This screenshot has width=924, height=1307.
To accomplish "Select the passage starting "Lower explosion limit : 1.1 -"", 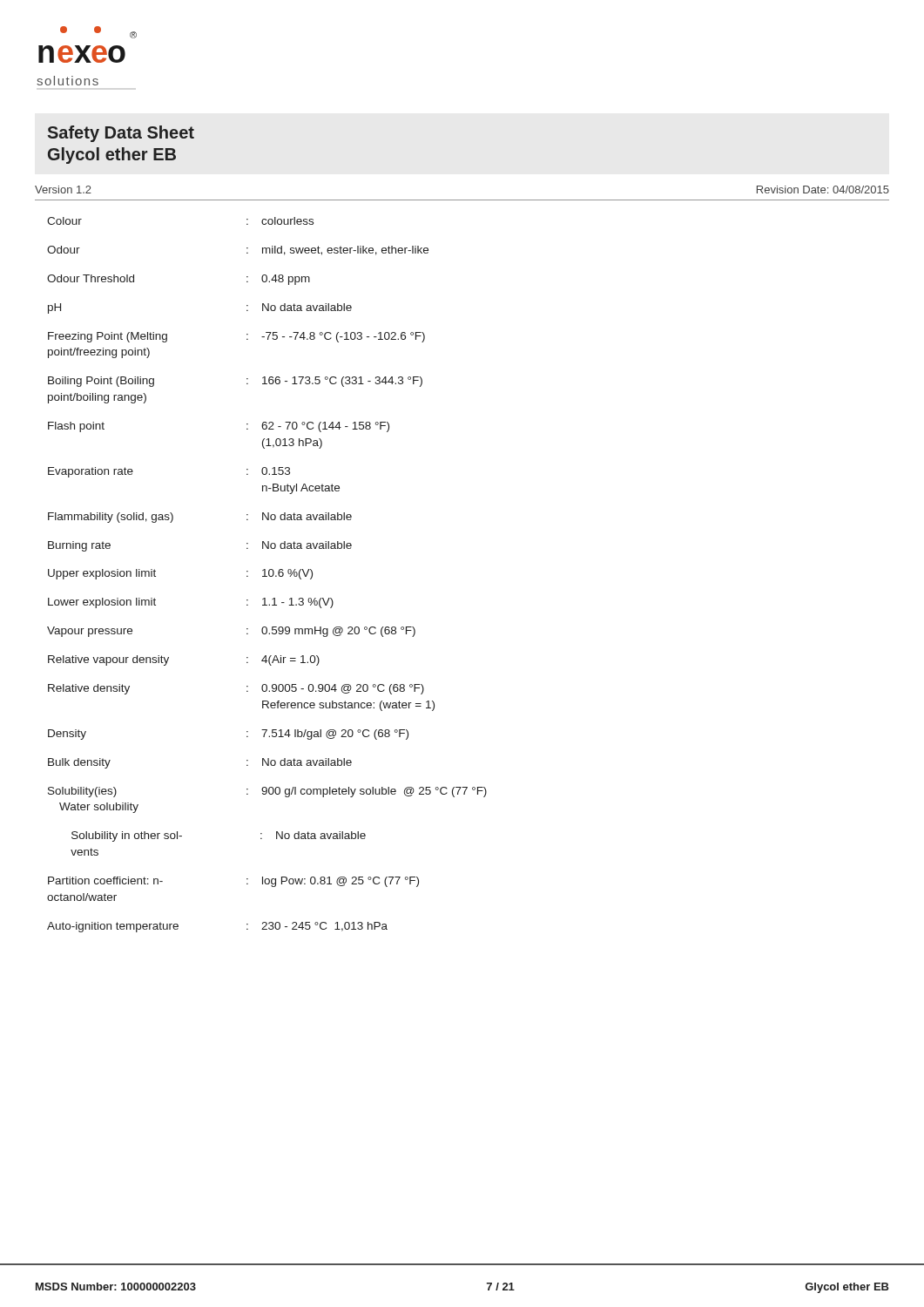I will [x=102, y=603].
